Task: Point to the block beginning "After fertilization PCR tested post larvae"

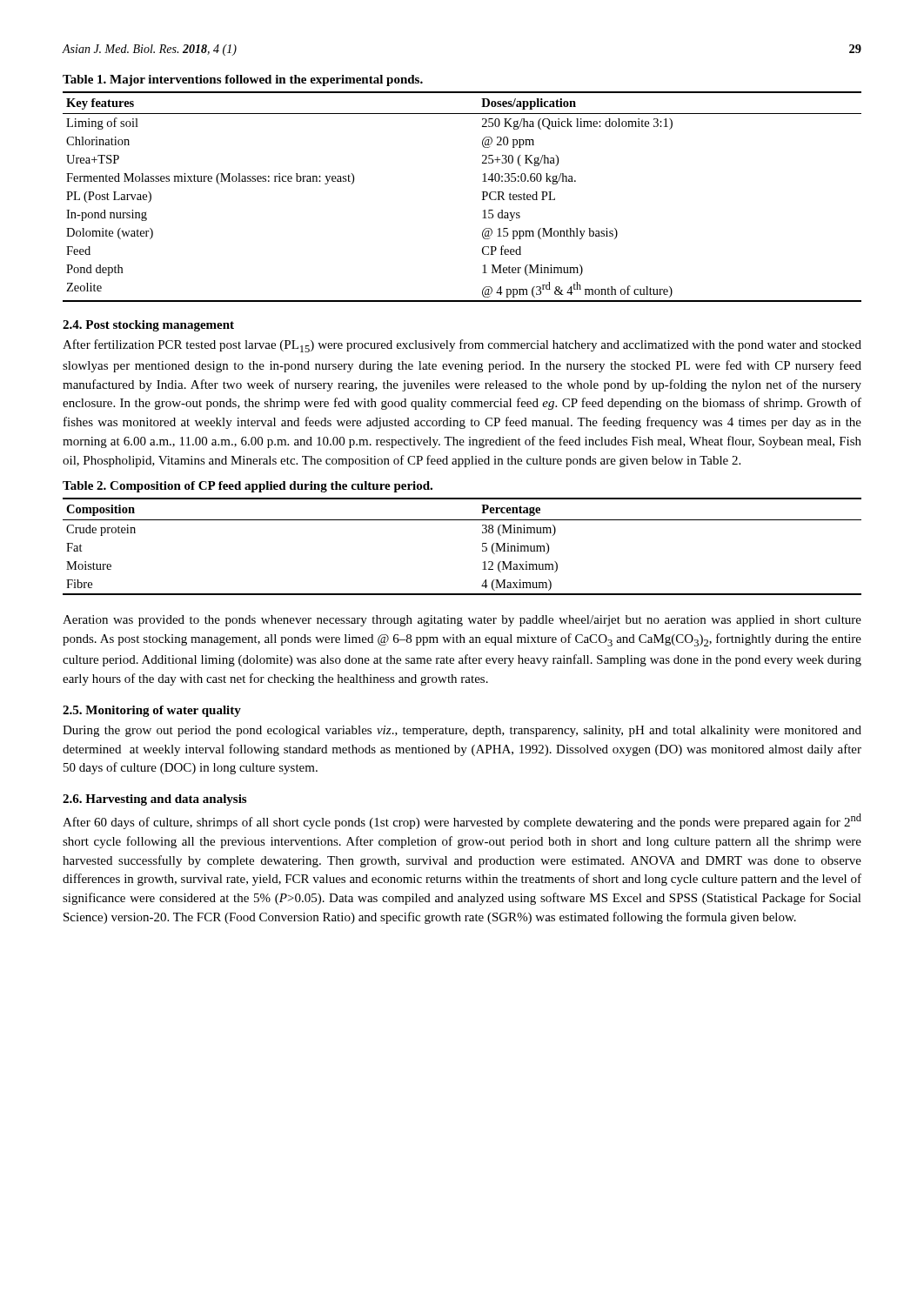Action: click(x=462, y=402)
